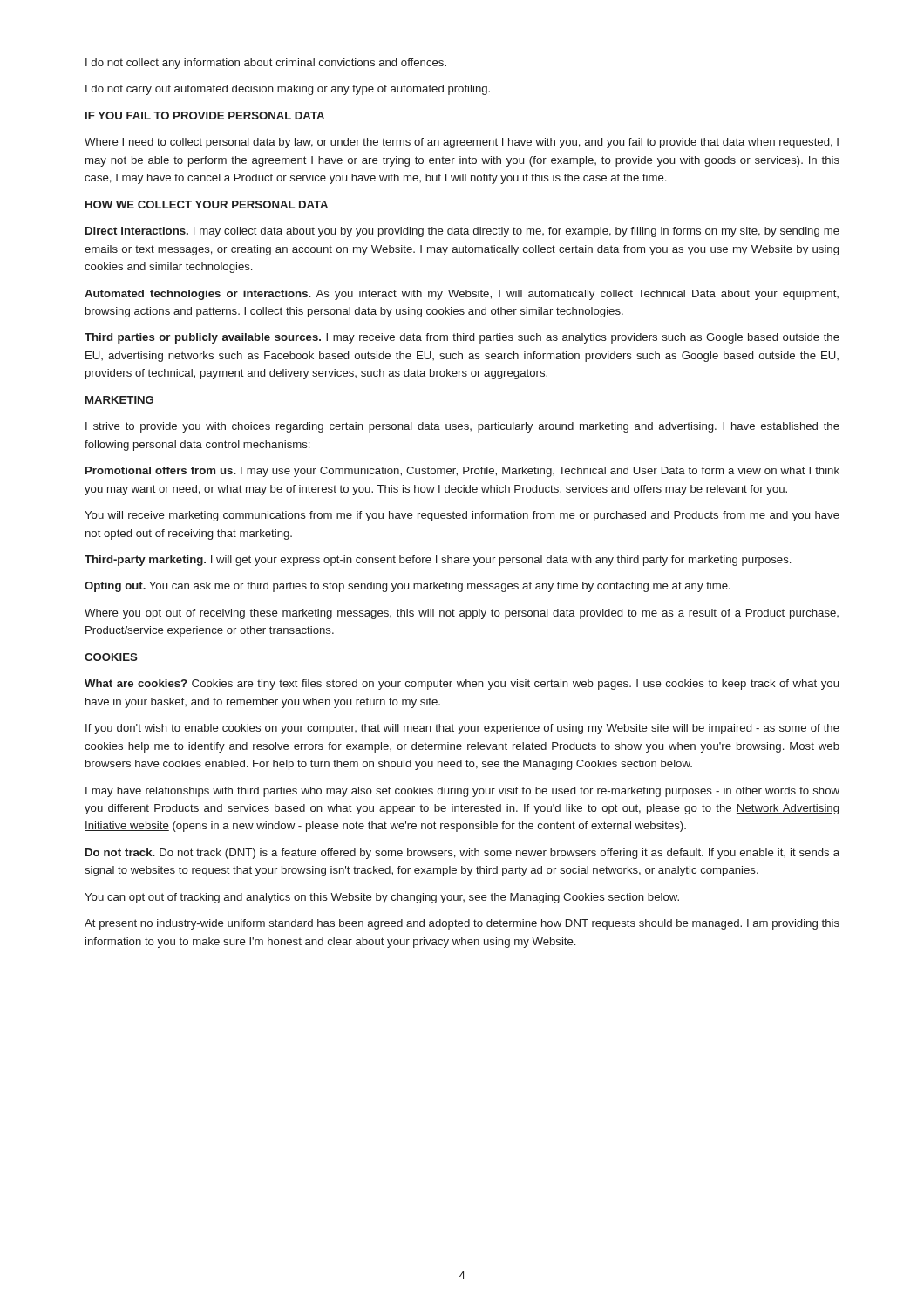Locate the block of text that opens with "At present no industry-wide"
Viewport: 924px width, 1308px height.
coord(462,933)
